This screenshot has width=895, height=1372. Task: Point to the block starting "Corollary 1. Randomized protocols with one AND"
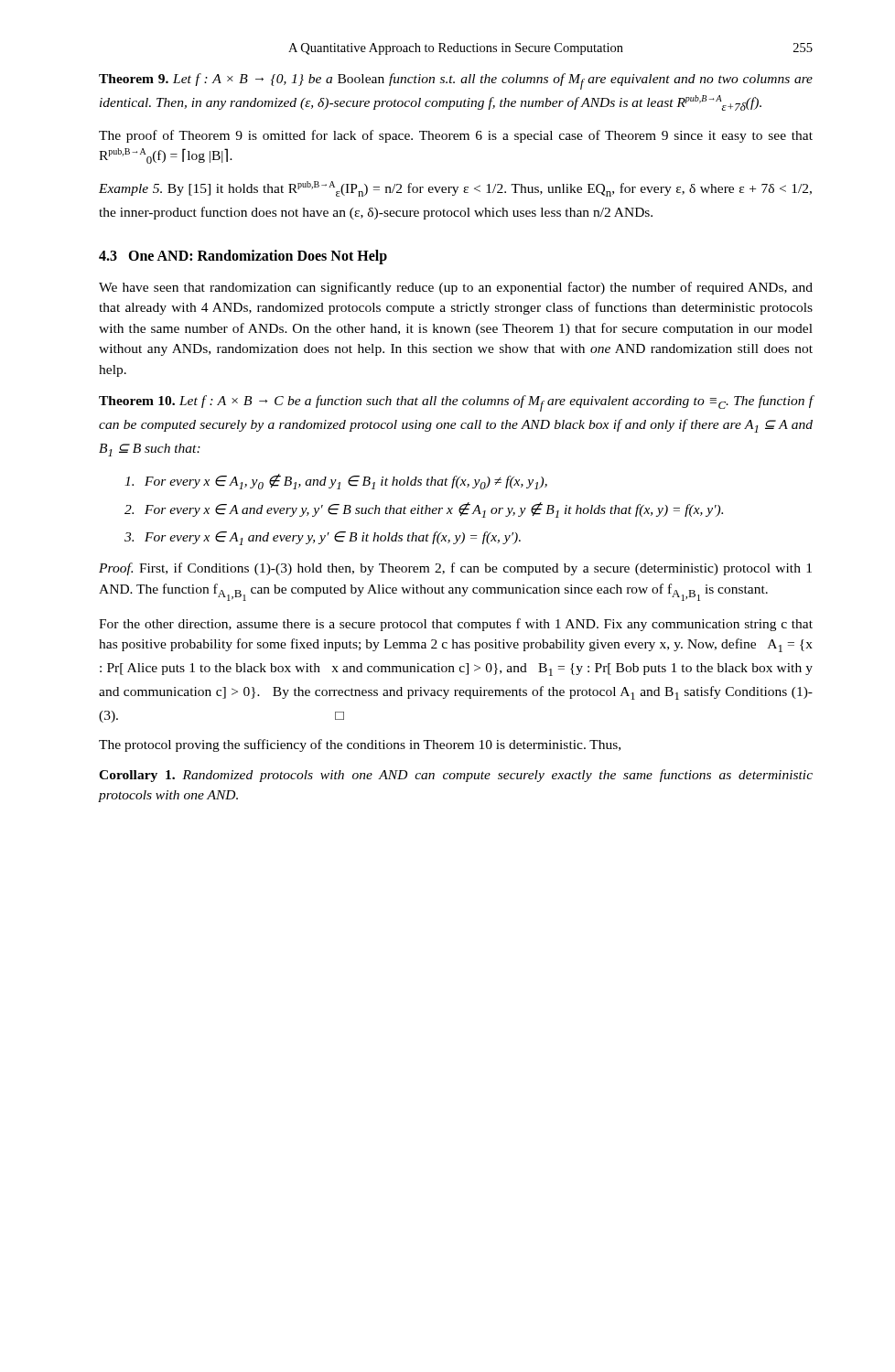pos(456,785)
